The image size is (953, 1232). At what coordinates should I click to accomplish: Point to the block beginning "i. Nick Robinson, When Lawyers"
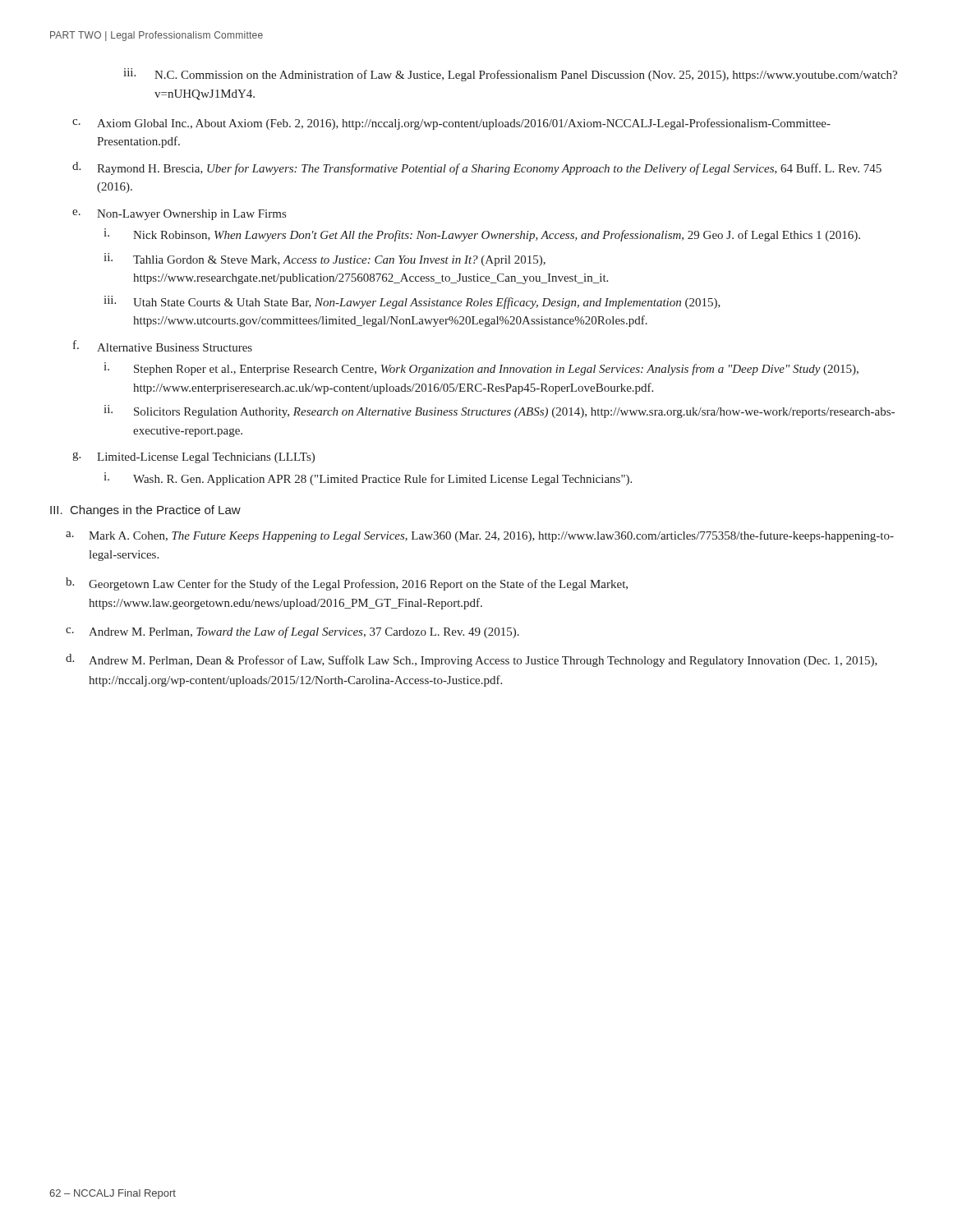click(504, 235)
